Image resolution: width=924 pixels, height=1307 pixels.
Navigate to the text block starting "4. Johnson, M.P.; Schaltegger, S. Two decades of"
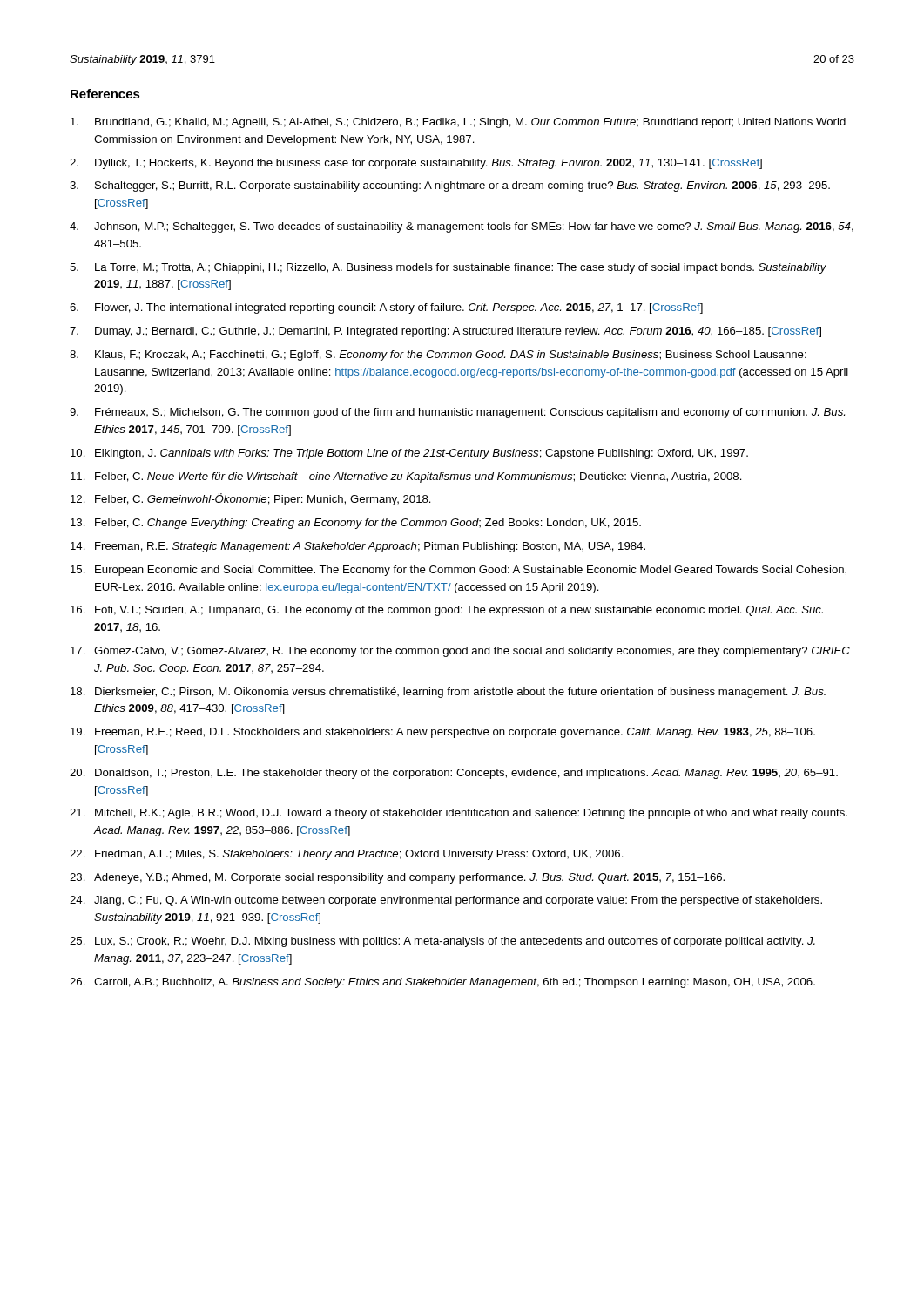462,235
